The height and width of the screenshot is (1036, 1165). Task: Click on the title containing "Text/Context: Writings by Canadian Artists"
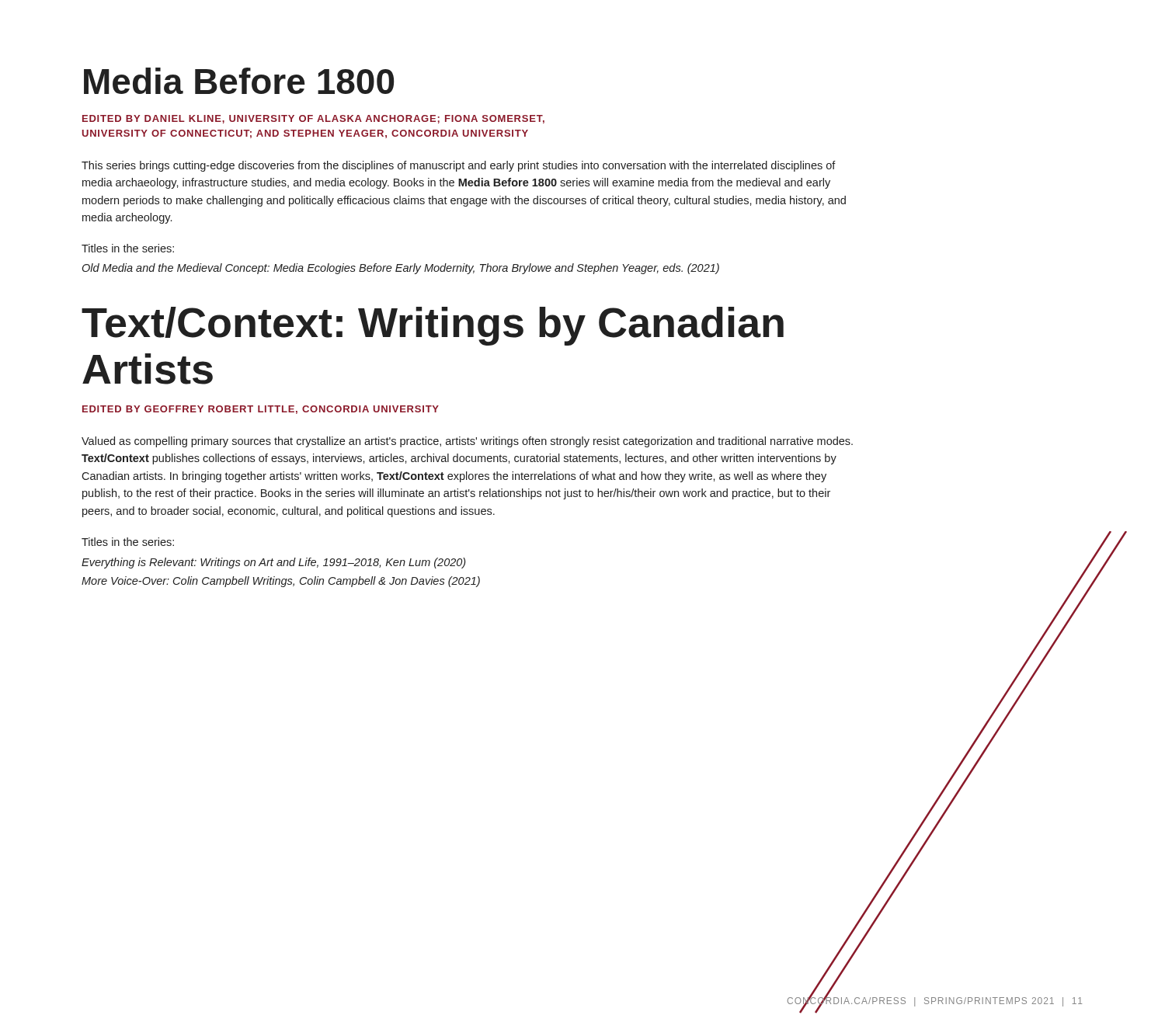pos(470,346)
